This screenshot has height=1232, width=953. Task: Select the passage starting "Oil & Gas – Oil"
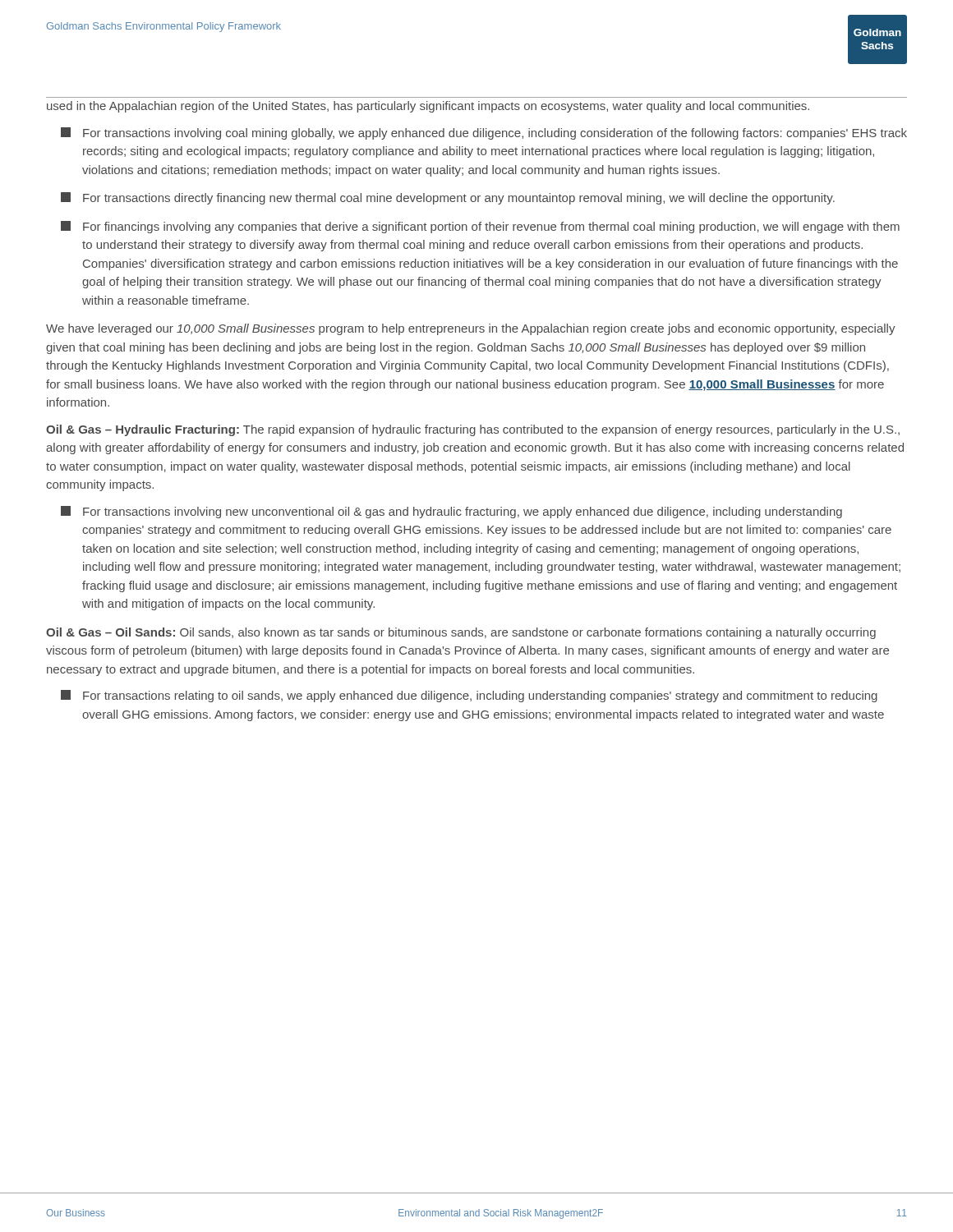point(468,650)
